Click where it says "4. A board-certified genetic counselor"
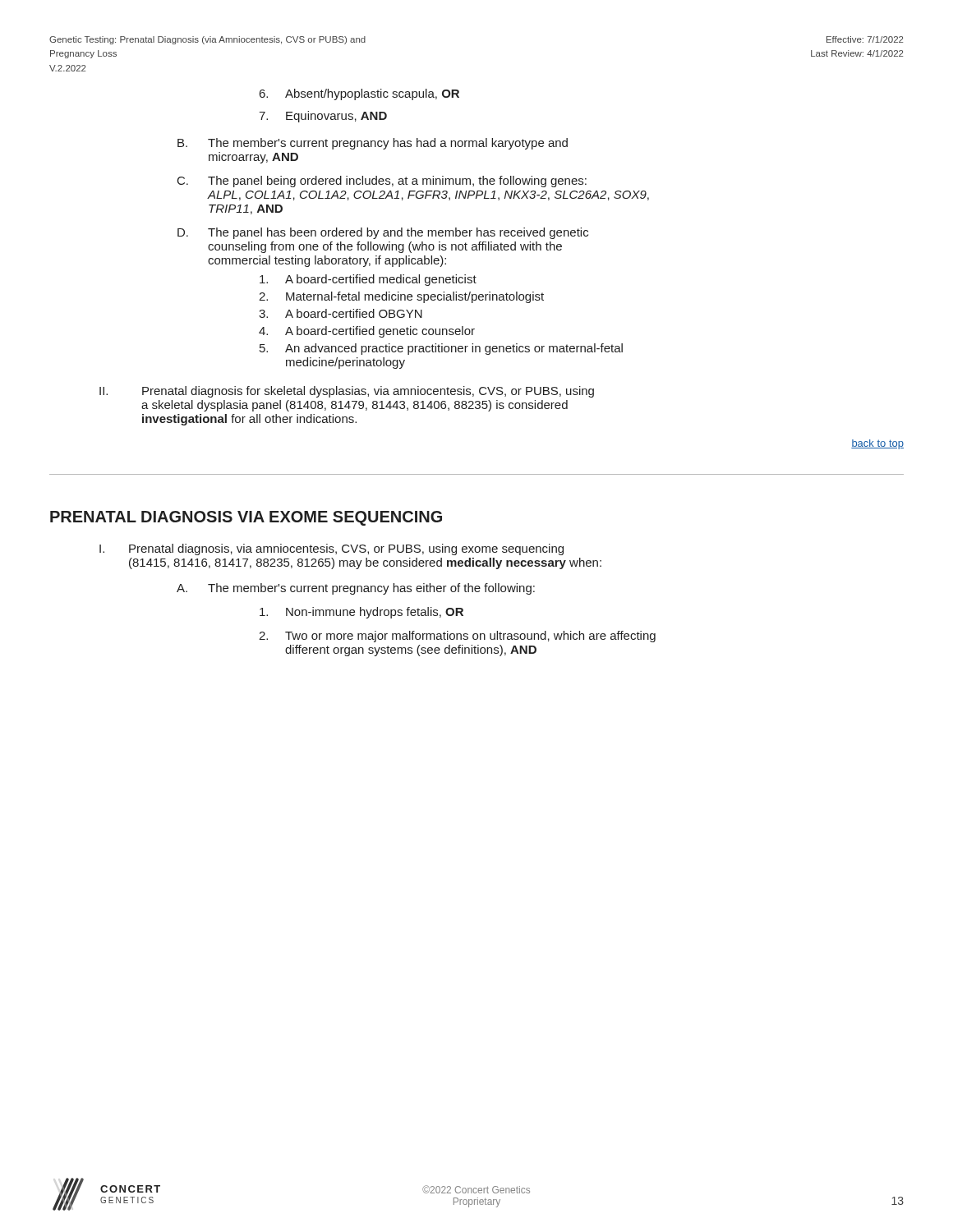The width and height of the screenshot is (953, 1232). (367, 331)
